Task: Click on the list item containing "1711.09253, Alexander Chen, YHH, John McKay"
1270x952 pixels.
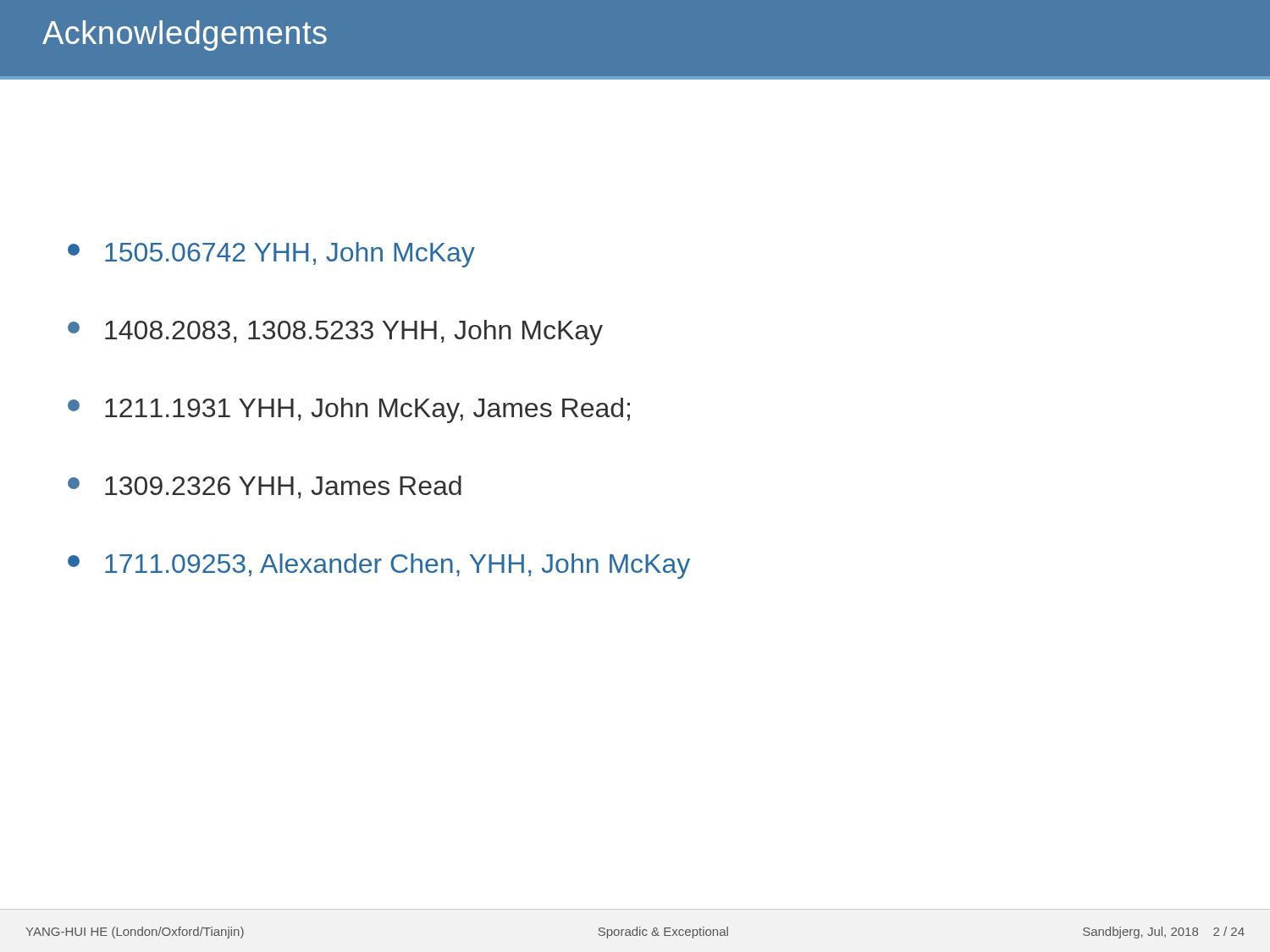Action: click(x=379, y=564)
